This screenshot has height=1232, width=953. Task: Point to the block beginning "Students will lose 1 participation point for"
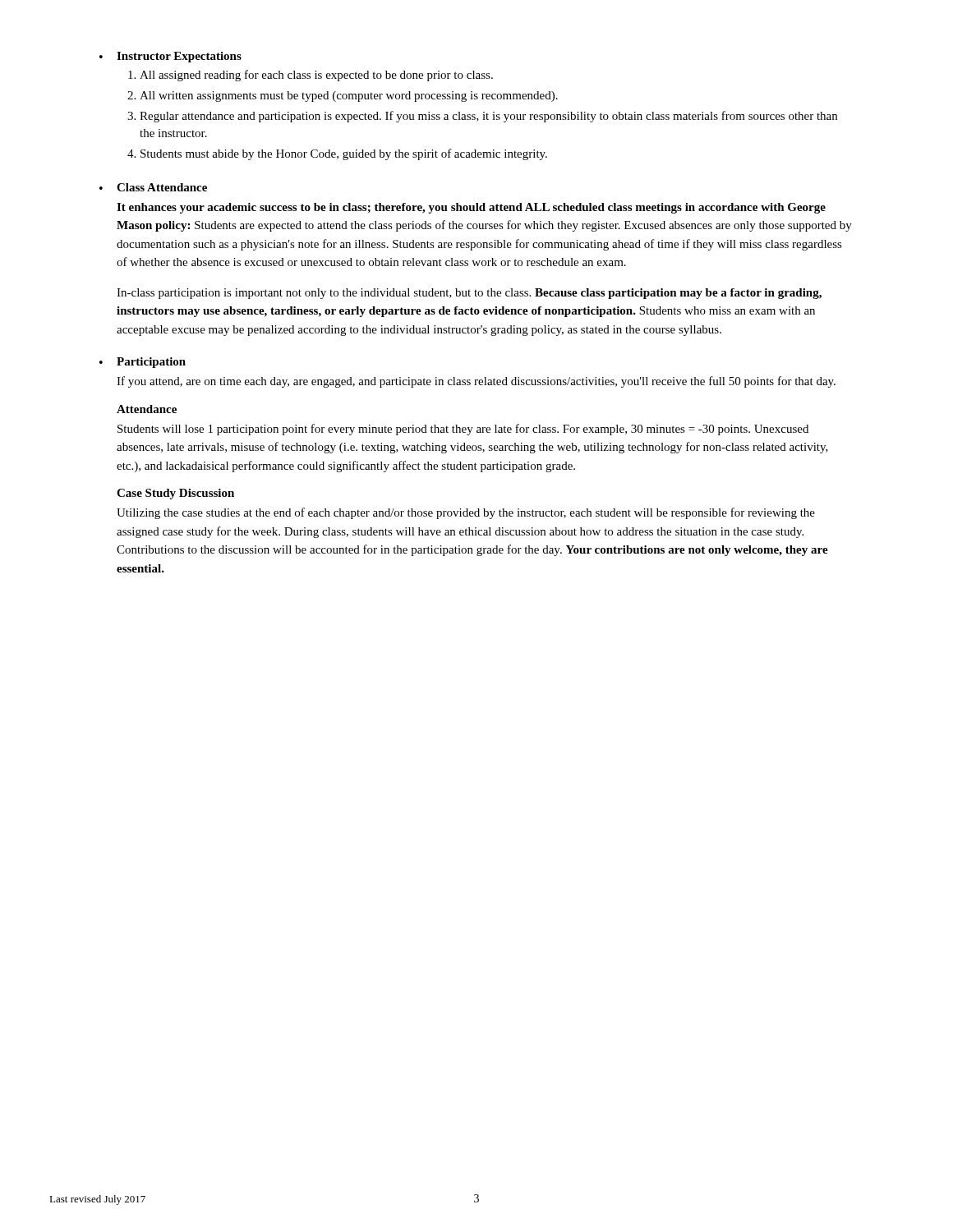click(472, 447)
